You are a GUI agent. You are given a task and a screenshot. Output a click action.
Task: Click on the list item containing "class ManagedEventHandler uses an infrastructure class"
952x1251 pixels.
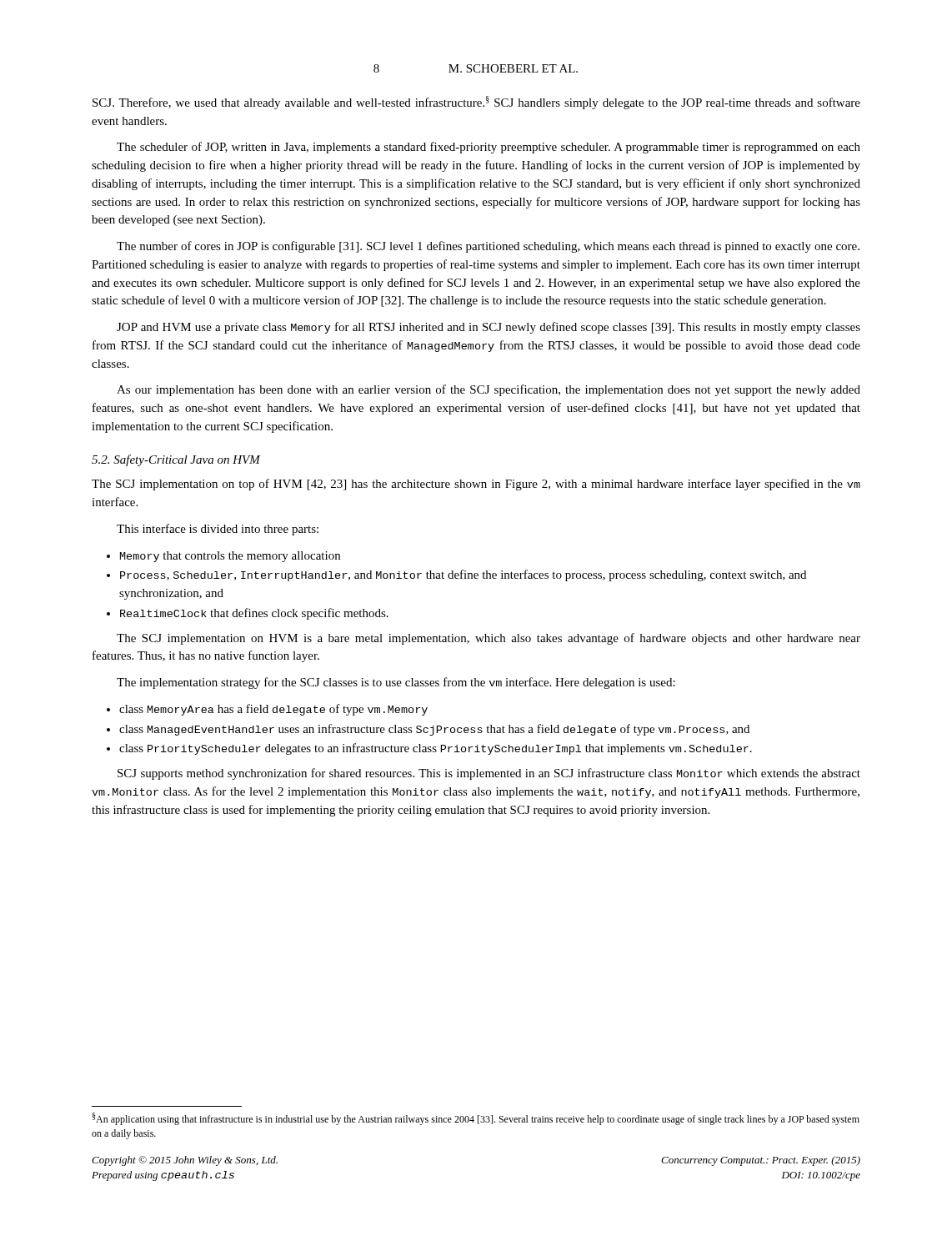(x=476, y=729)
